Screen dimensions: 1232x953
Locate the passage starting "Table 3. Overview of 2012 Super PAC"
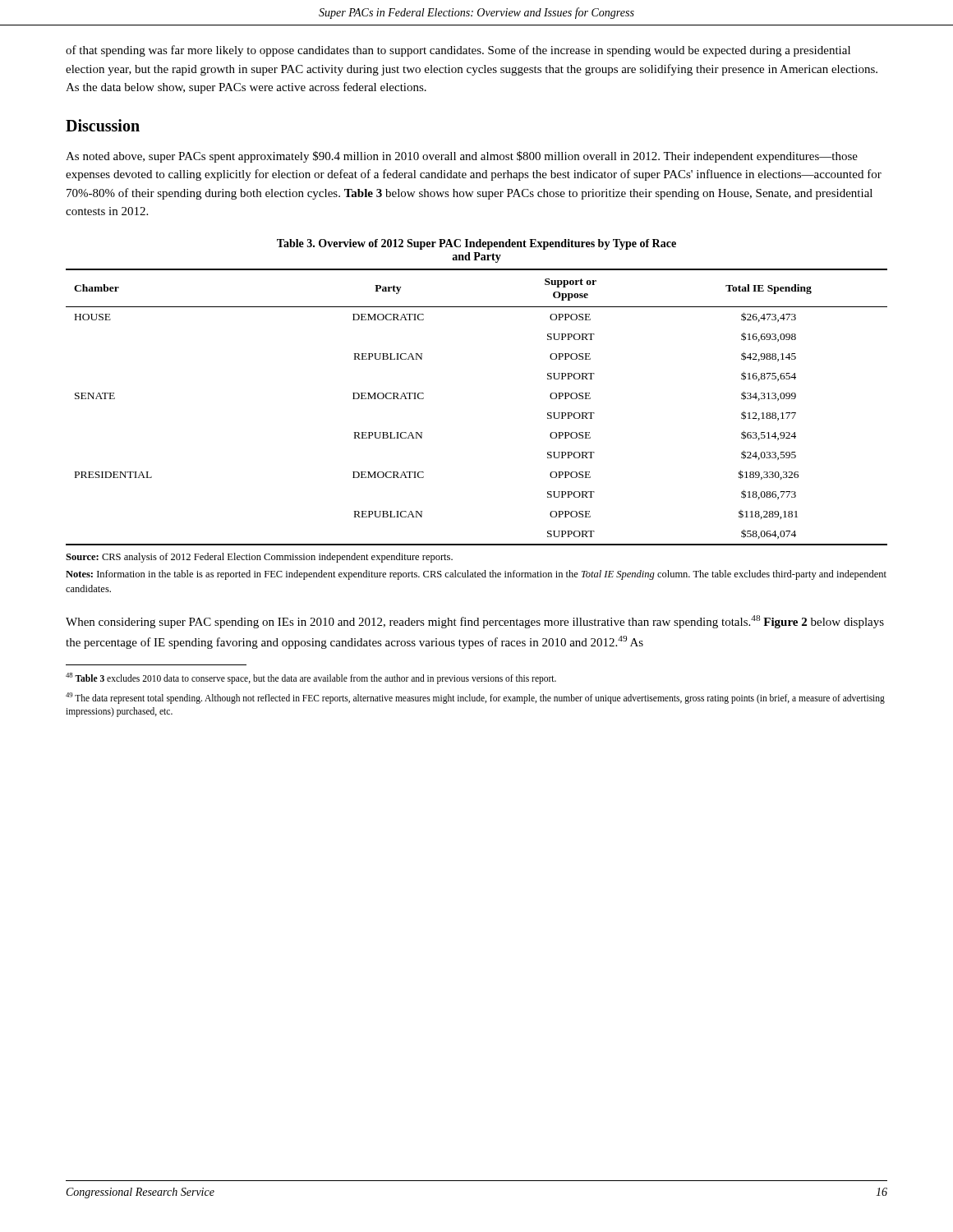pyautogui.click(x=476, y=250)
